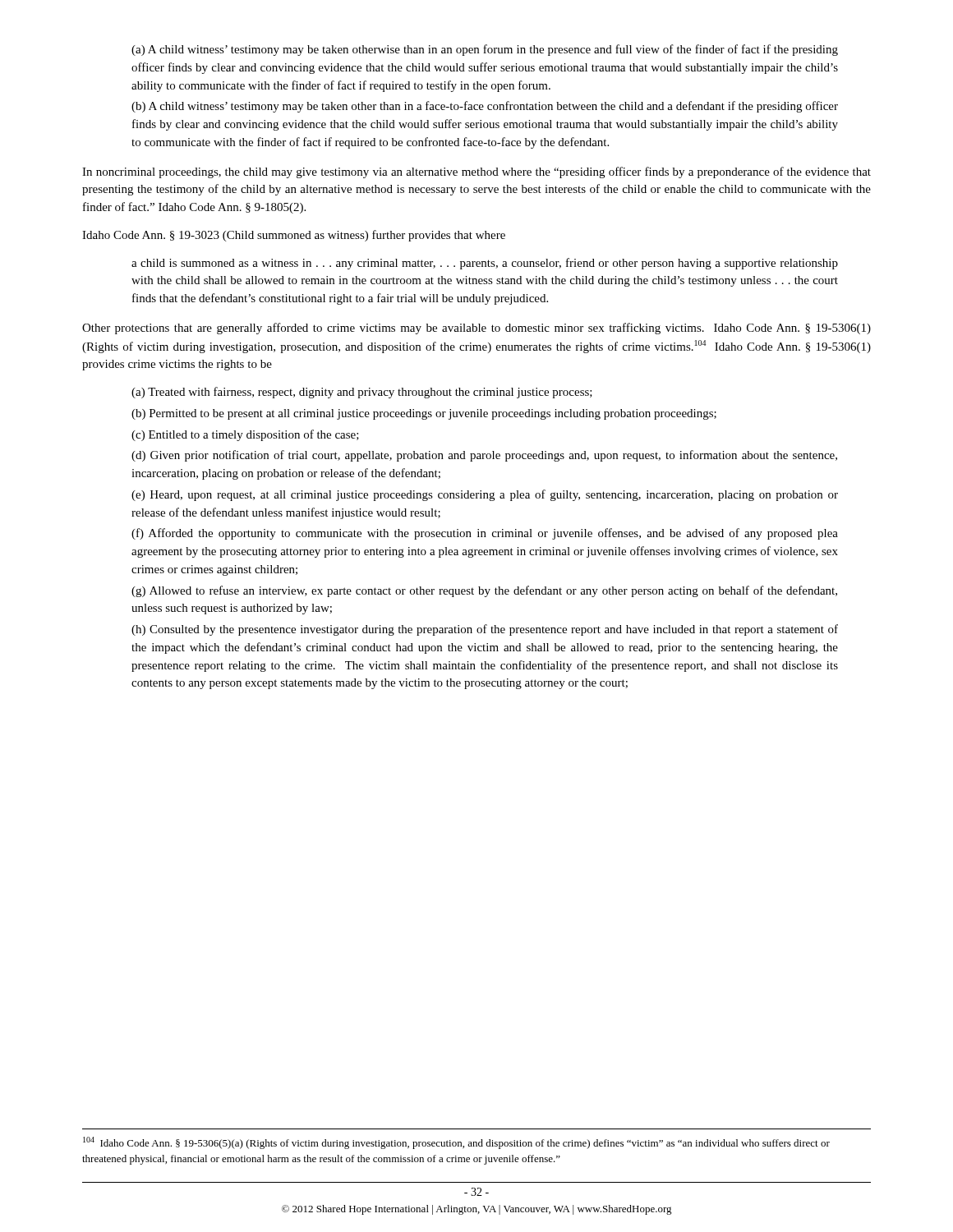This screenshot has width=953, height=1232.
Task: Locate the text starting "a child is summoned as a witness in"
Action: tap(485, 280)
